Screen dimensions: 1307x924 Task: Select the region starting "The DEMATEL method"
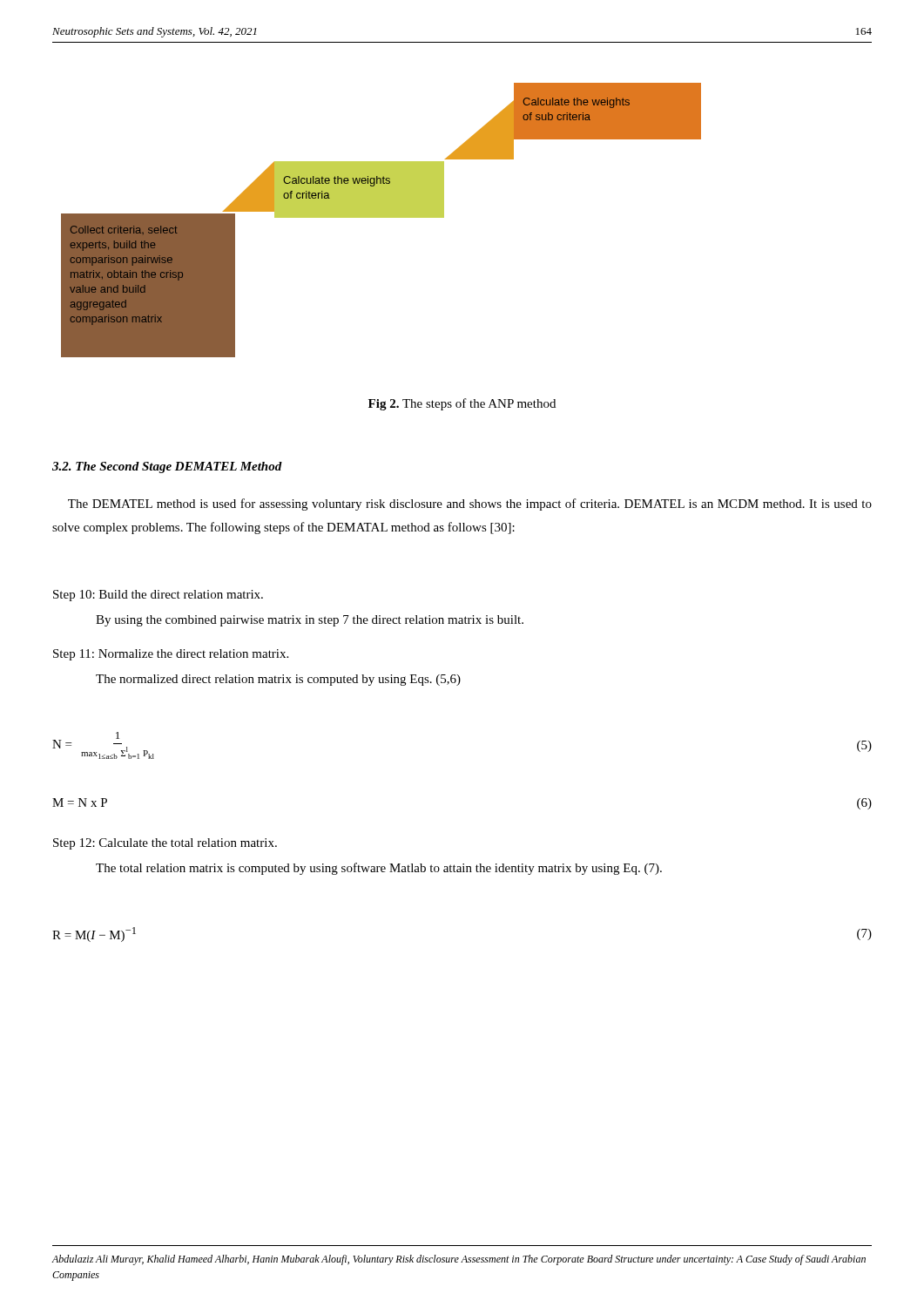pos(462,515)
